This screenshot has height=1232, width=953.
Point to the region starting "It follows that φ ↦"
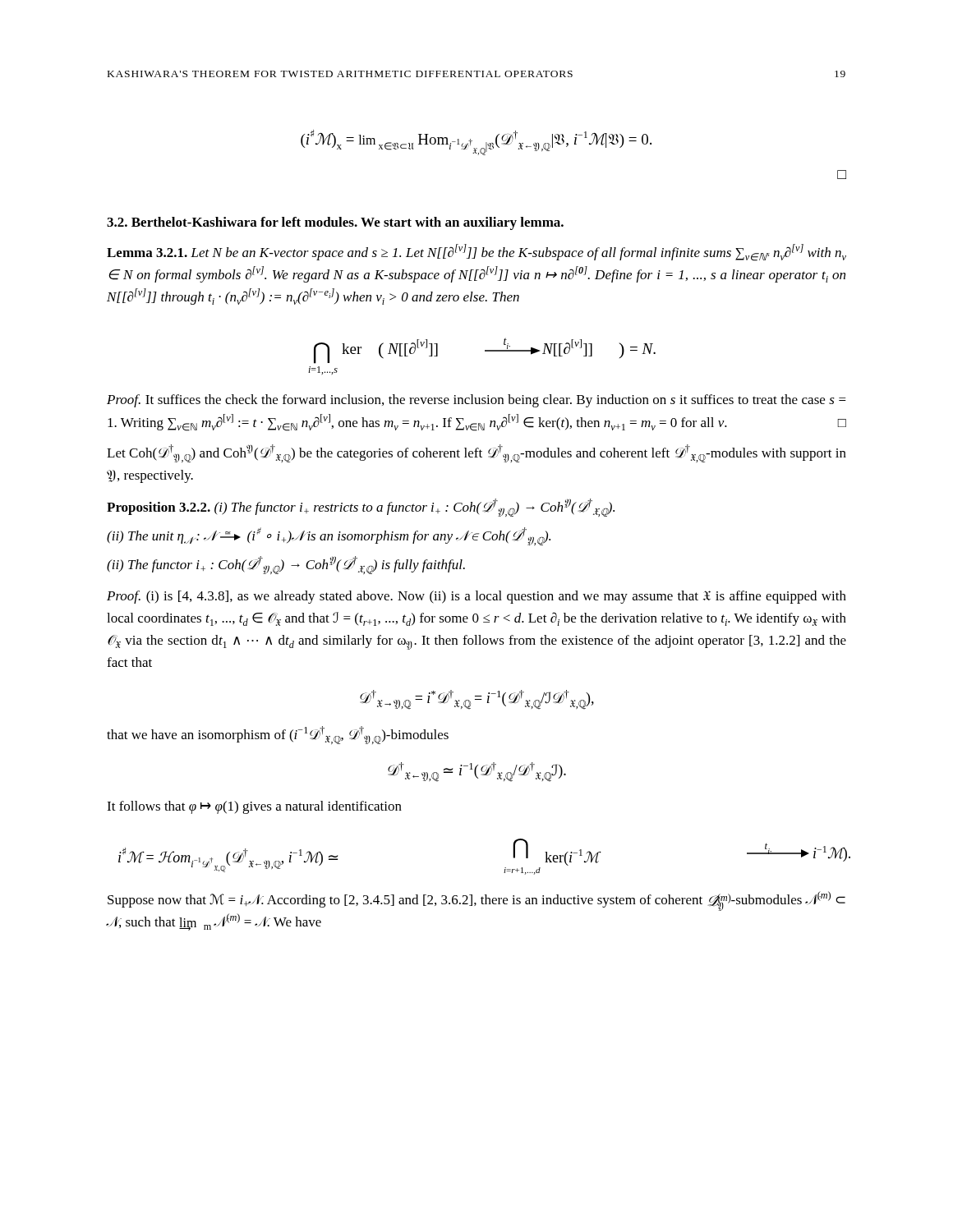pyautogui.click(x=254, y=806)
